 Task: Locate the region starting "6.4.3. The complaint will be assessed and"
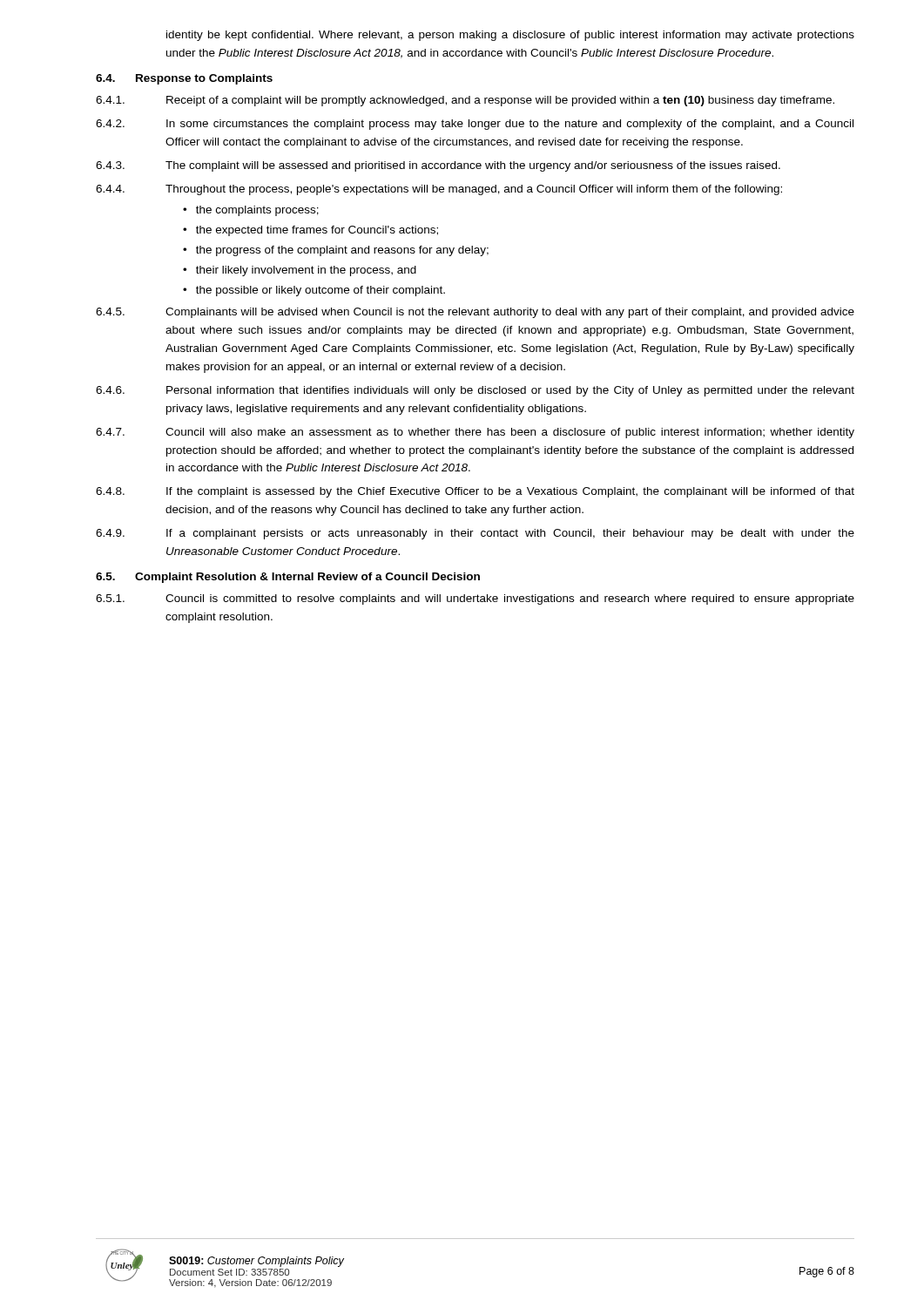pyautogui.click(x=475, y=166)
